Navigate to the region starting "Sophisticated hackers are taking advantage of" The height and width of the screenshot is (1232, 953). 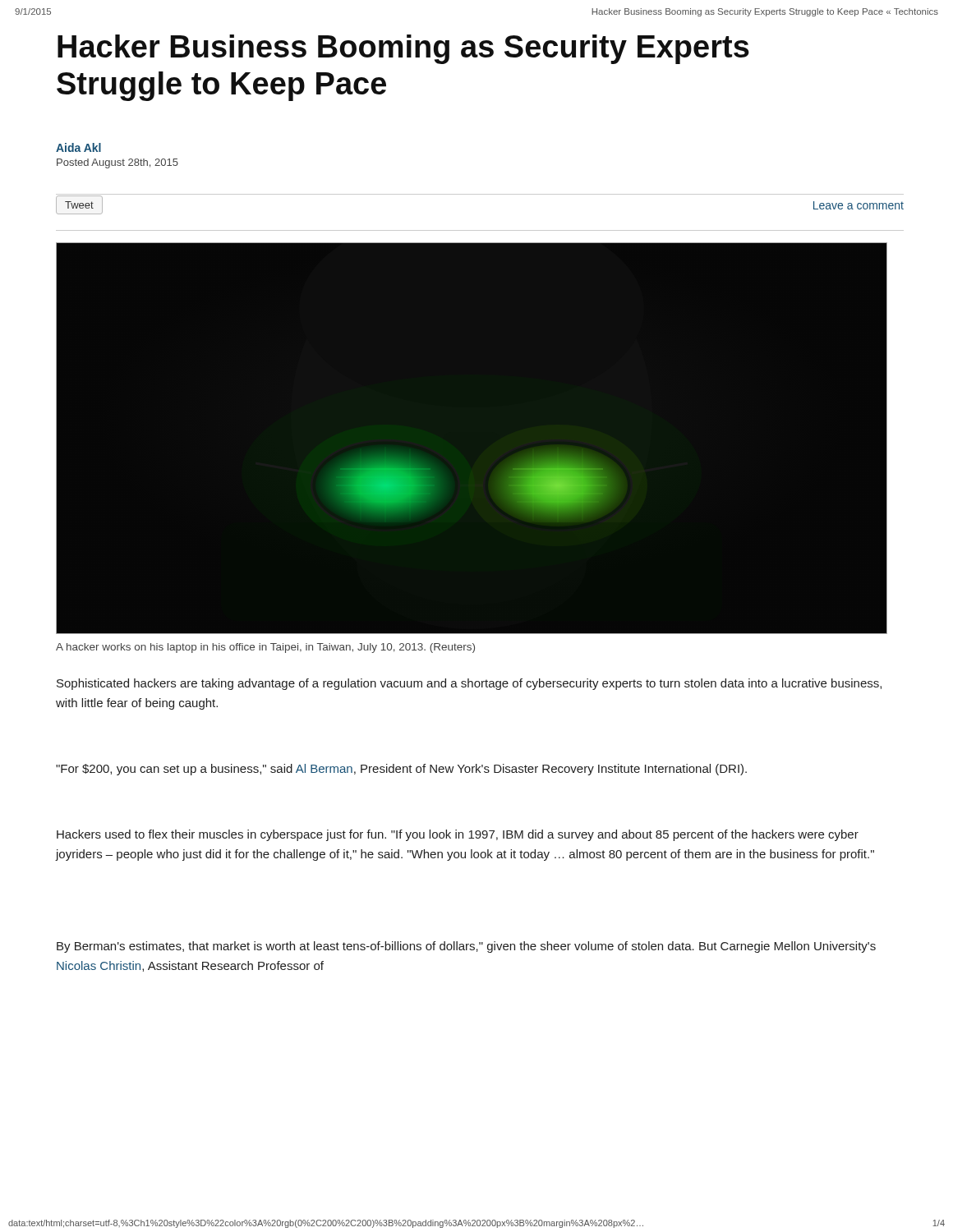point(471,693)
